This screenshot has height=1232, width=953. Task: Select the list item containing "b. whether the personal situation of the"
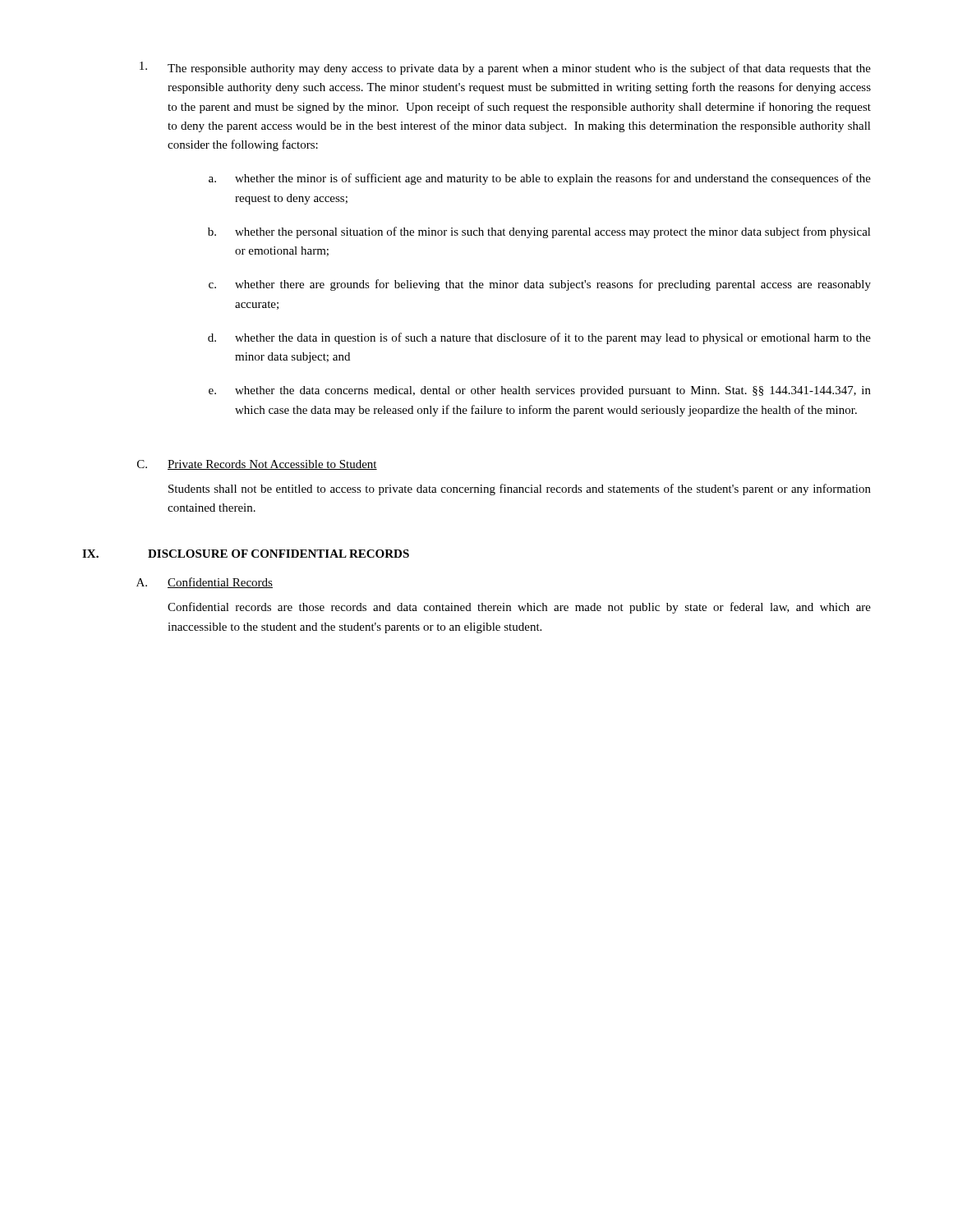pos(519,241)
